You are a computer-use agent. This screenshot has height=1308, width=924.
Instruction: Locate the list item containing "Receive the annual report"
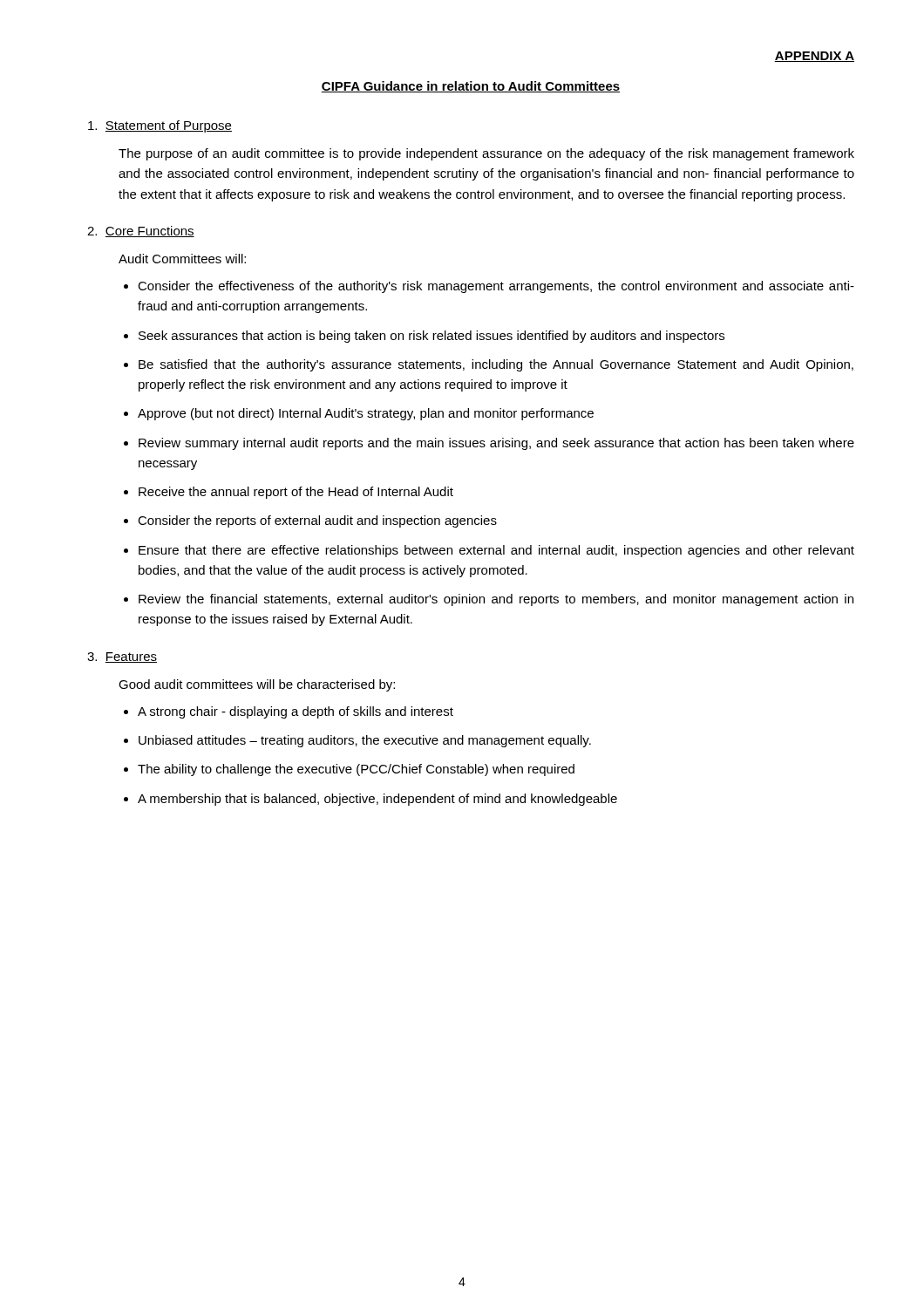(x=295, y=491)
